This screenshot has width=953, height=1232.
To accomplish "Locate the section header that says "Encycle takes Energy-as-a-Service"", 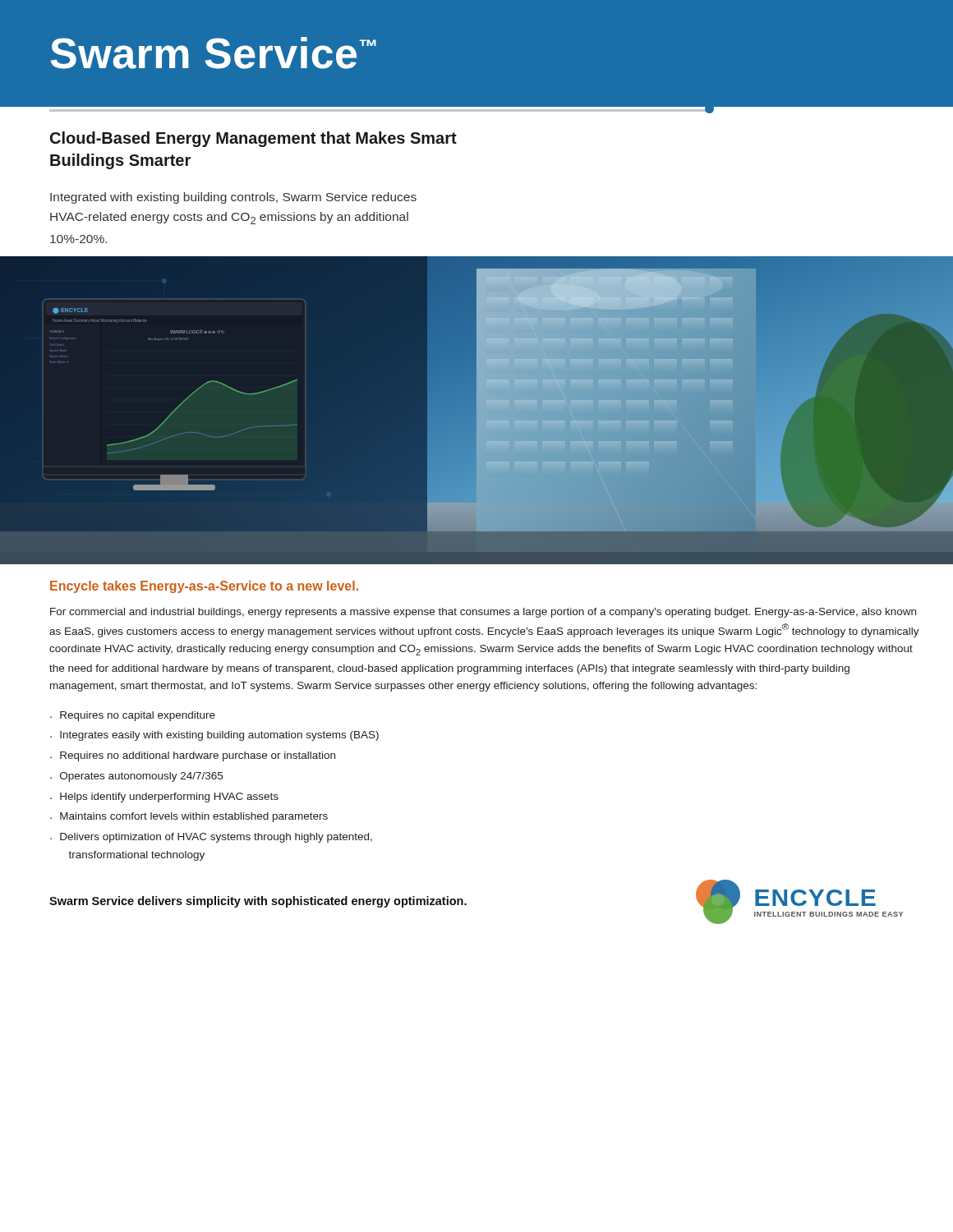I will point(204,586).
